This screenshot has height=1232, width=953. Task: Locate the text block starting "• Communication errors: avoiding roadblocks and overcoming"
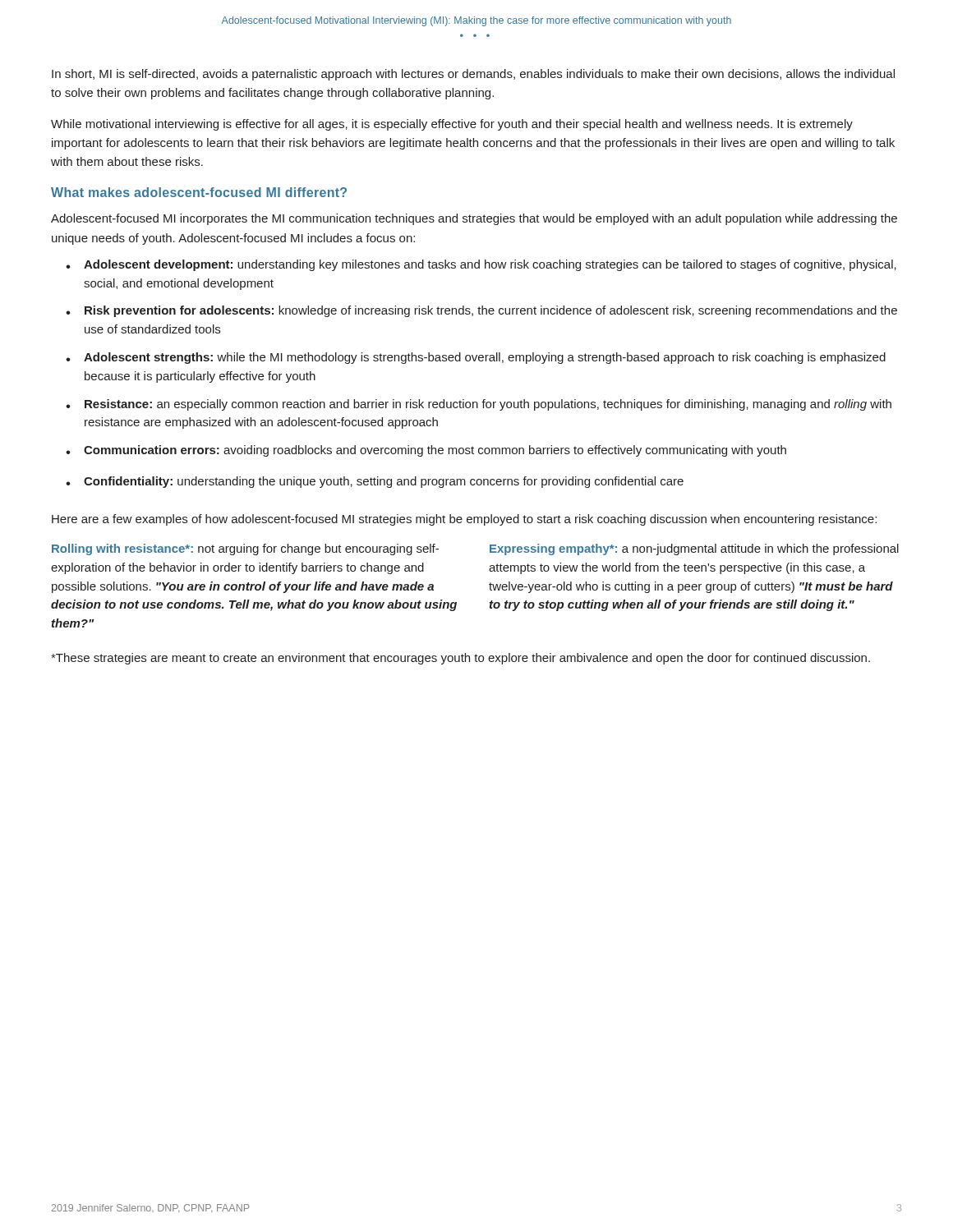[484, 452]
